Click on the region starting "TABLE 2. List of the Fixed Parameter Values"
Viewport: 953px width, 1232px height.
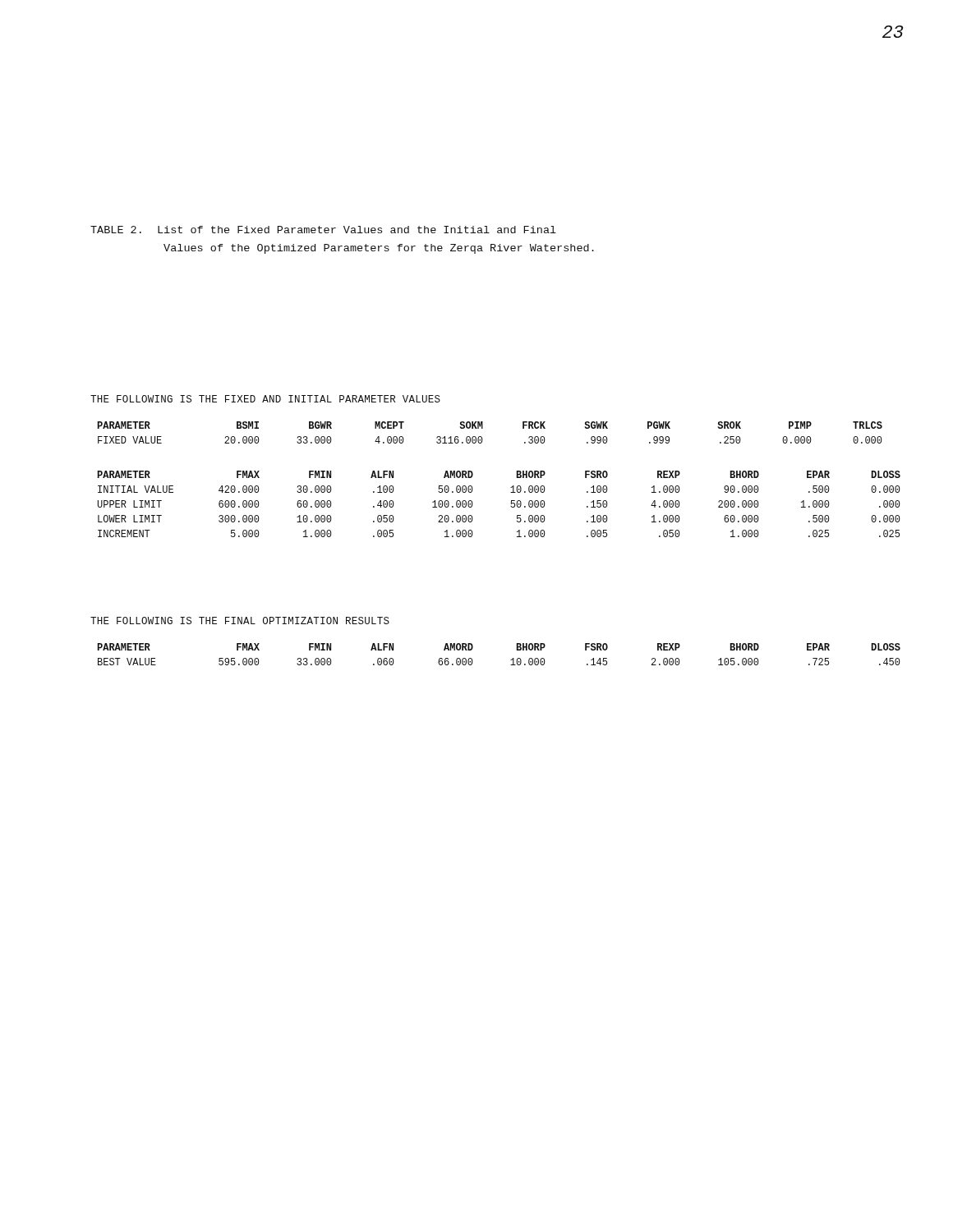click(x=343, y=239)
